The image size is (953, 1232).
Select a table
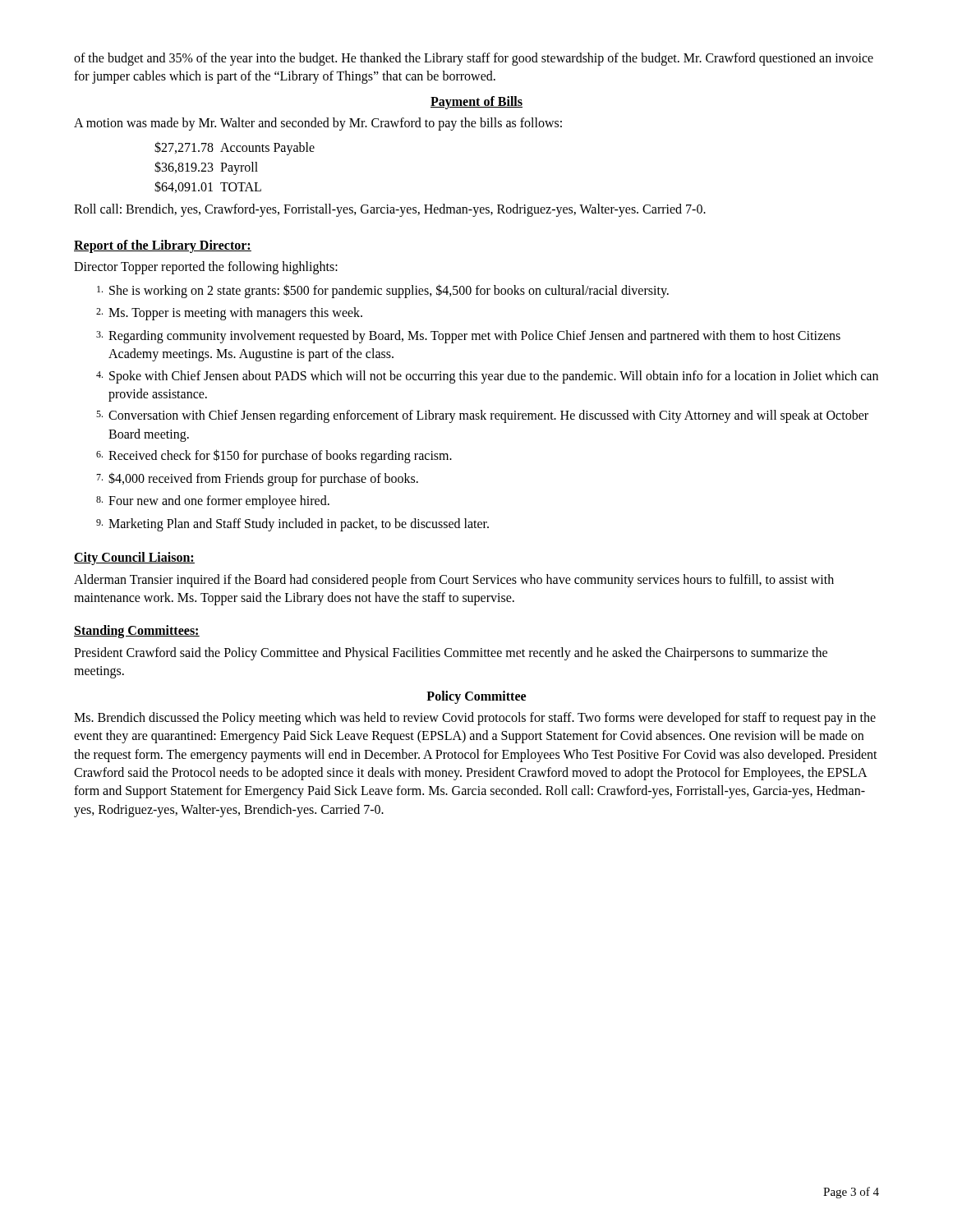(x=476, y=167)
